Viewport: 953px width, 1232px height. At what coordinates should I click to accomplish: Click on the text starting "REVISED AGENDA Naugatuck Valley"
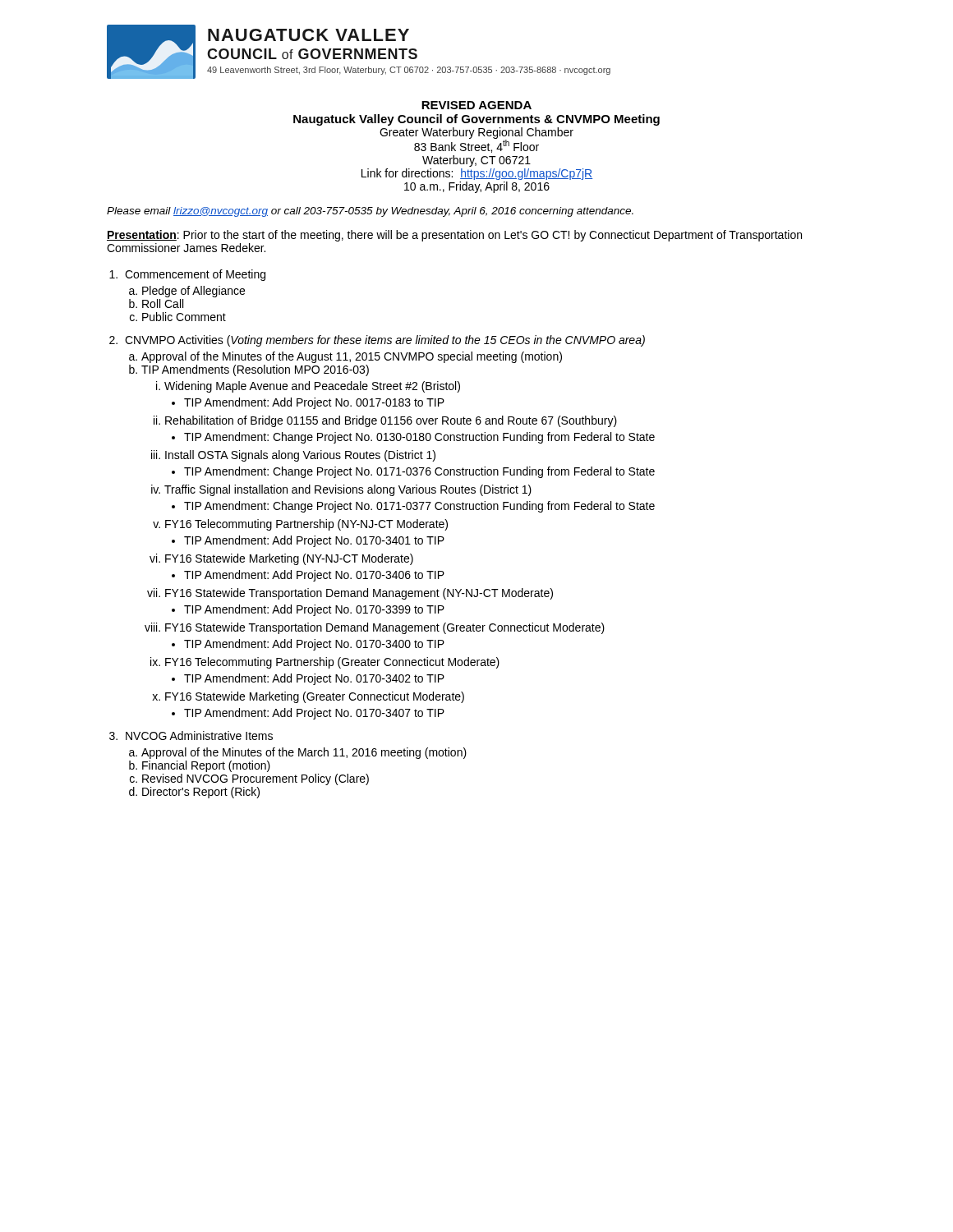click(476, 145)
